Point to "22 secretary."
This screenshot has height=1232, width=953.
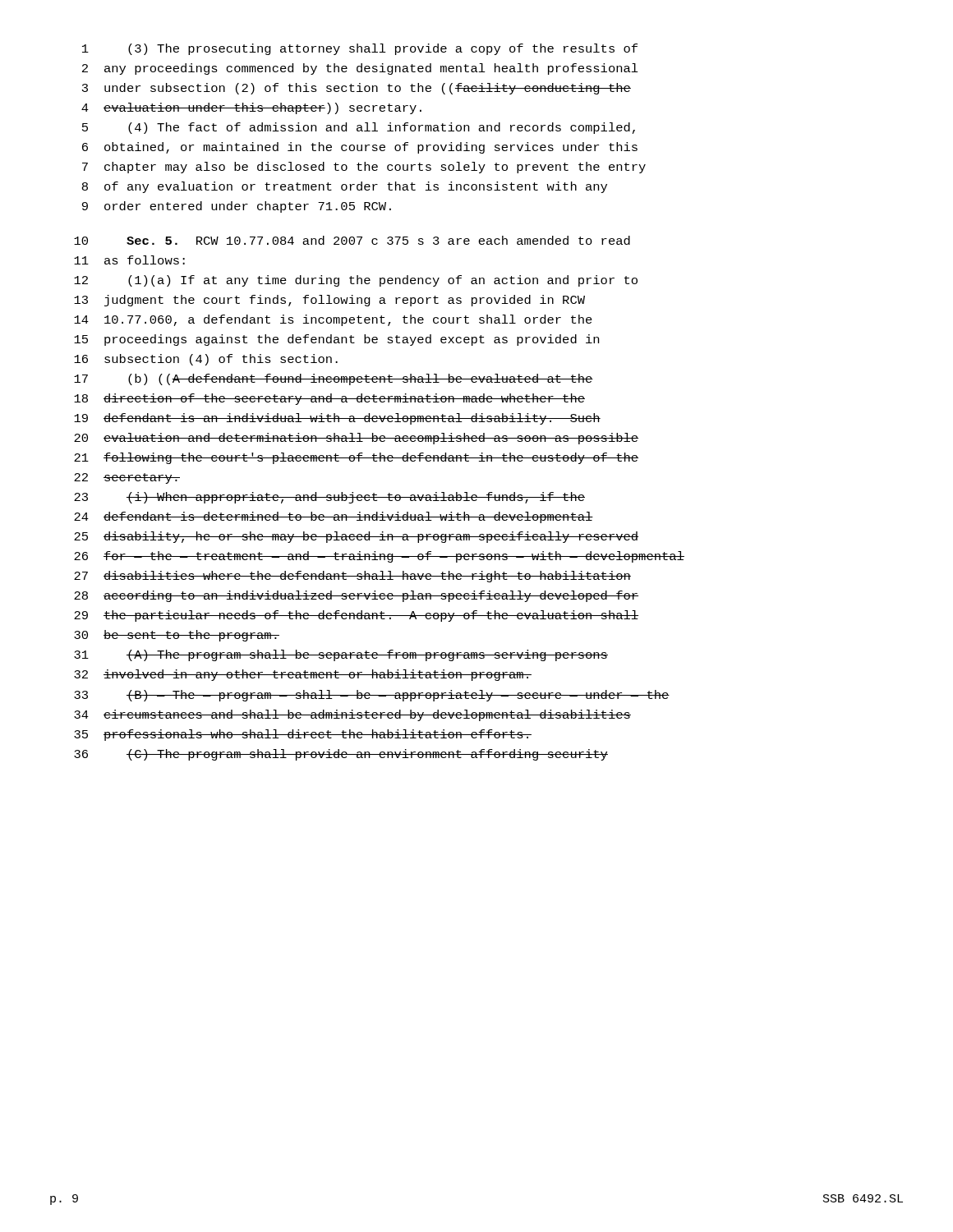[127, 478]
